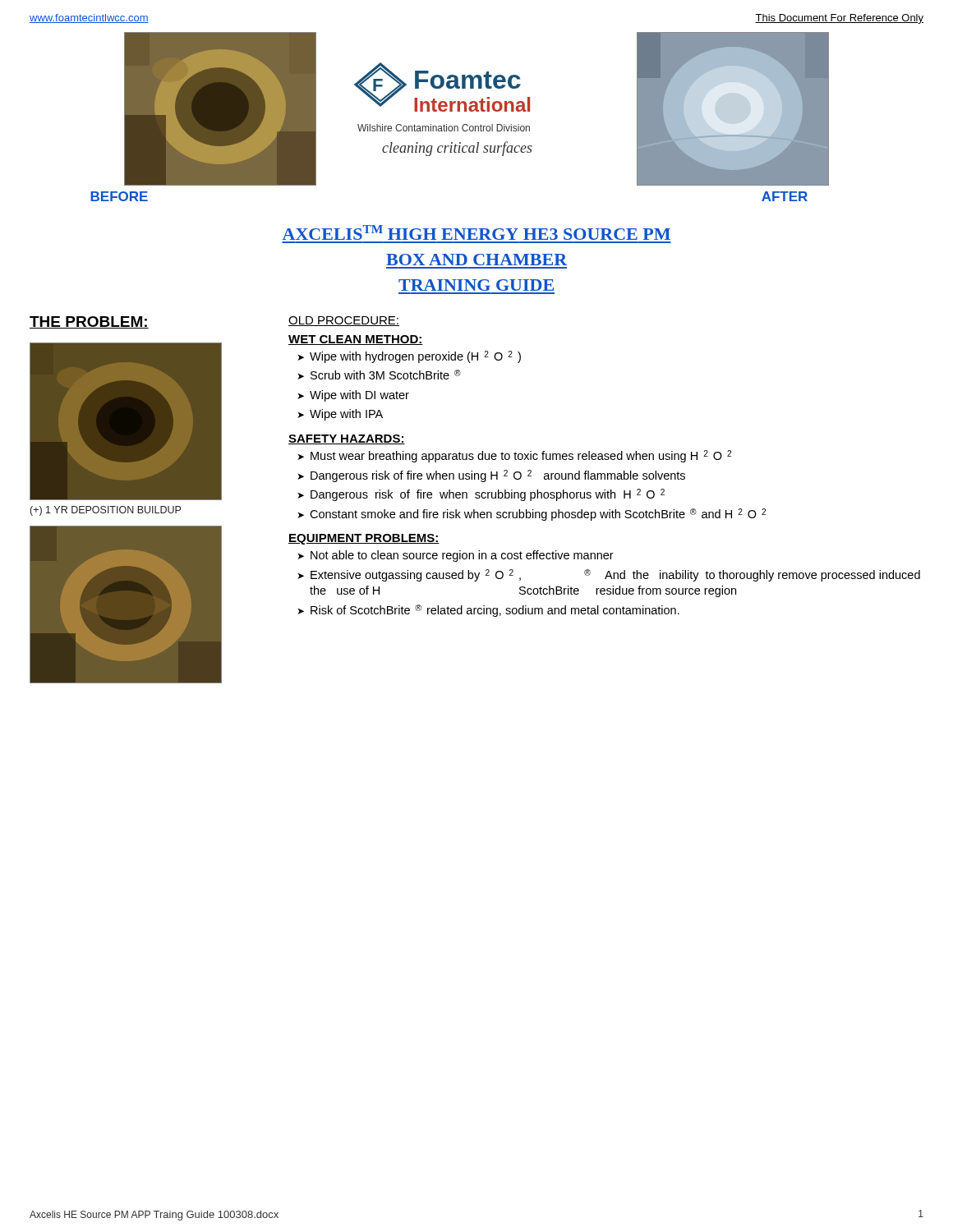The image size is (953, 1232).
Task: Select the text starting "Scrub with 3M ScotchBrite®"
Action: coord(385,376)
